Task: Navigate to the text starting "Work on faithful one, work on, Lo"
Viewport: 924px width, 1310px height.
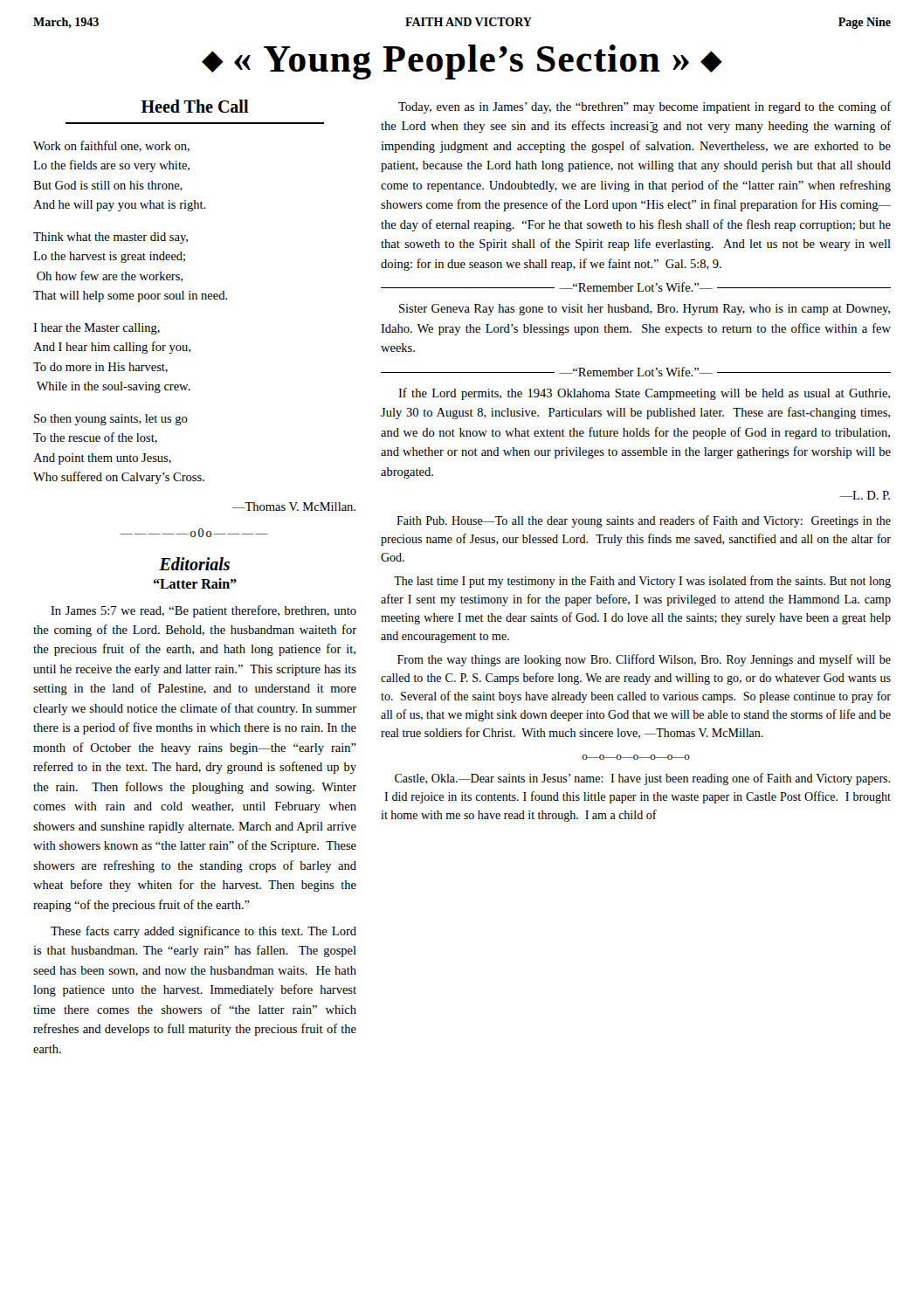Action: 111,146
